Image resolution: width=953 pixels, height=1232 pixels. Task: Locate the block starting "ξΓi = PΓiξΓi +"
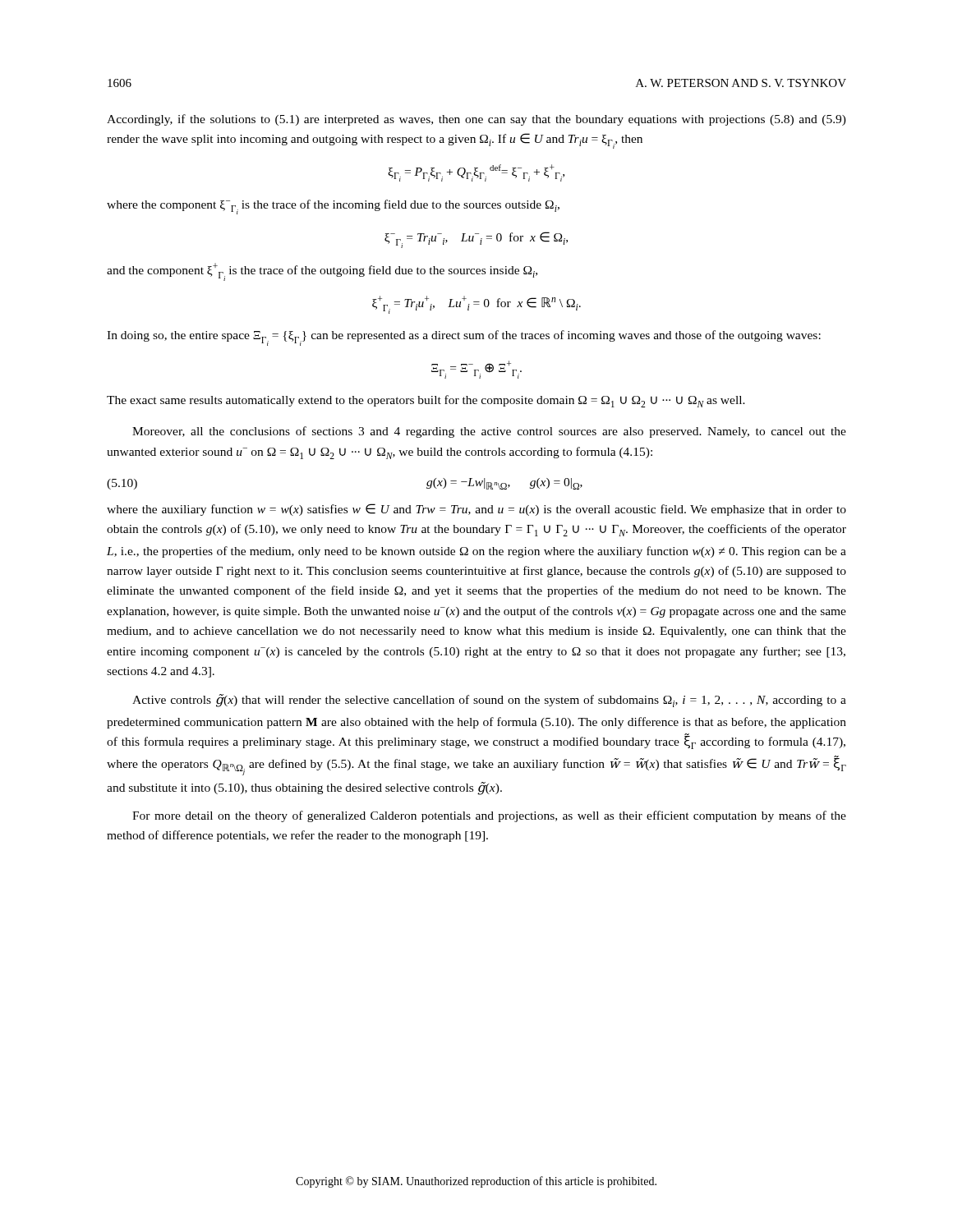tap(476, 173)
